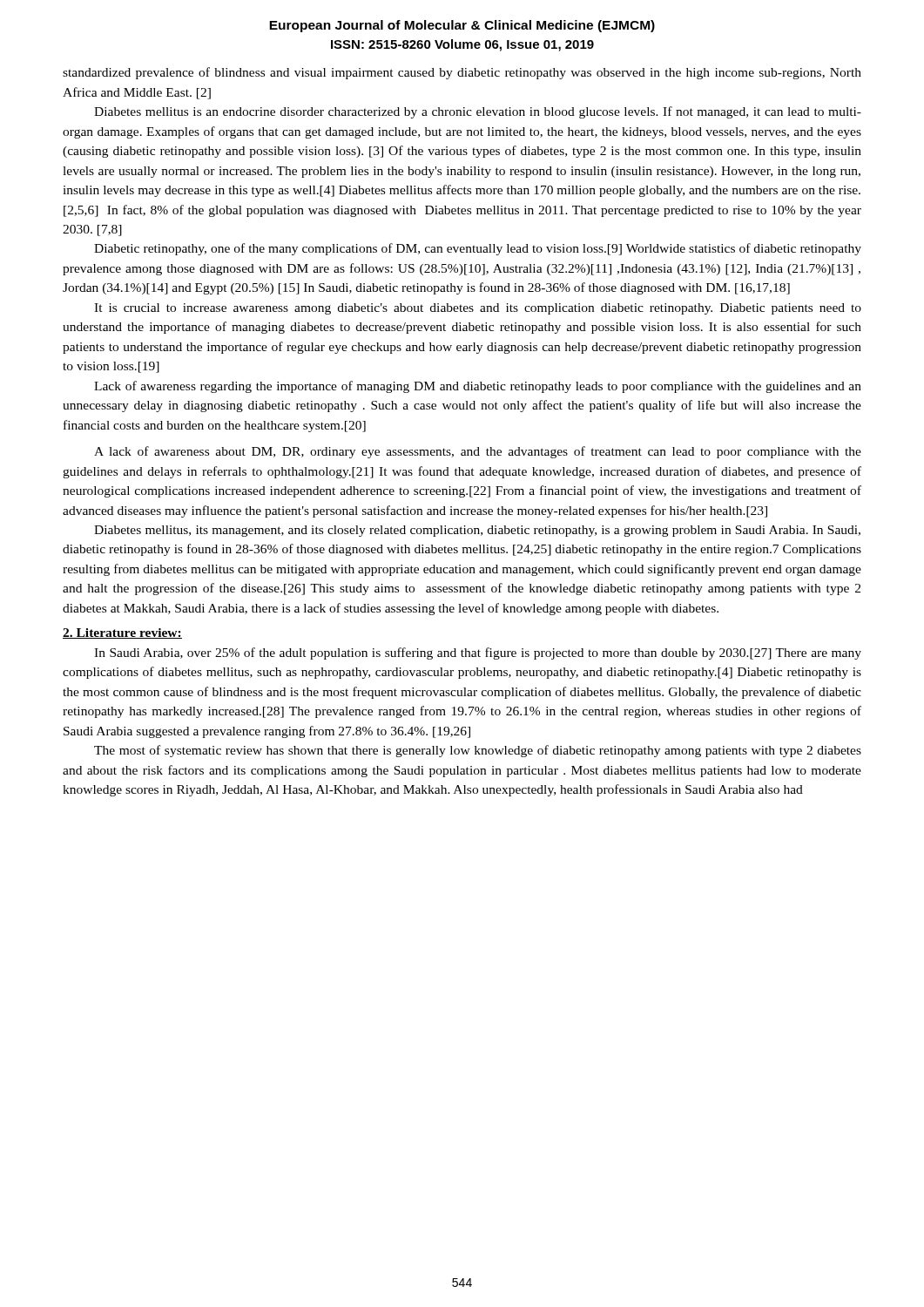Click the passage that begins "Diabetes mellitus is an endocrine"
The image size is (924, 1307).
pyautogui.click(x=462, y=170)
